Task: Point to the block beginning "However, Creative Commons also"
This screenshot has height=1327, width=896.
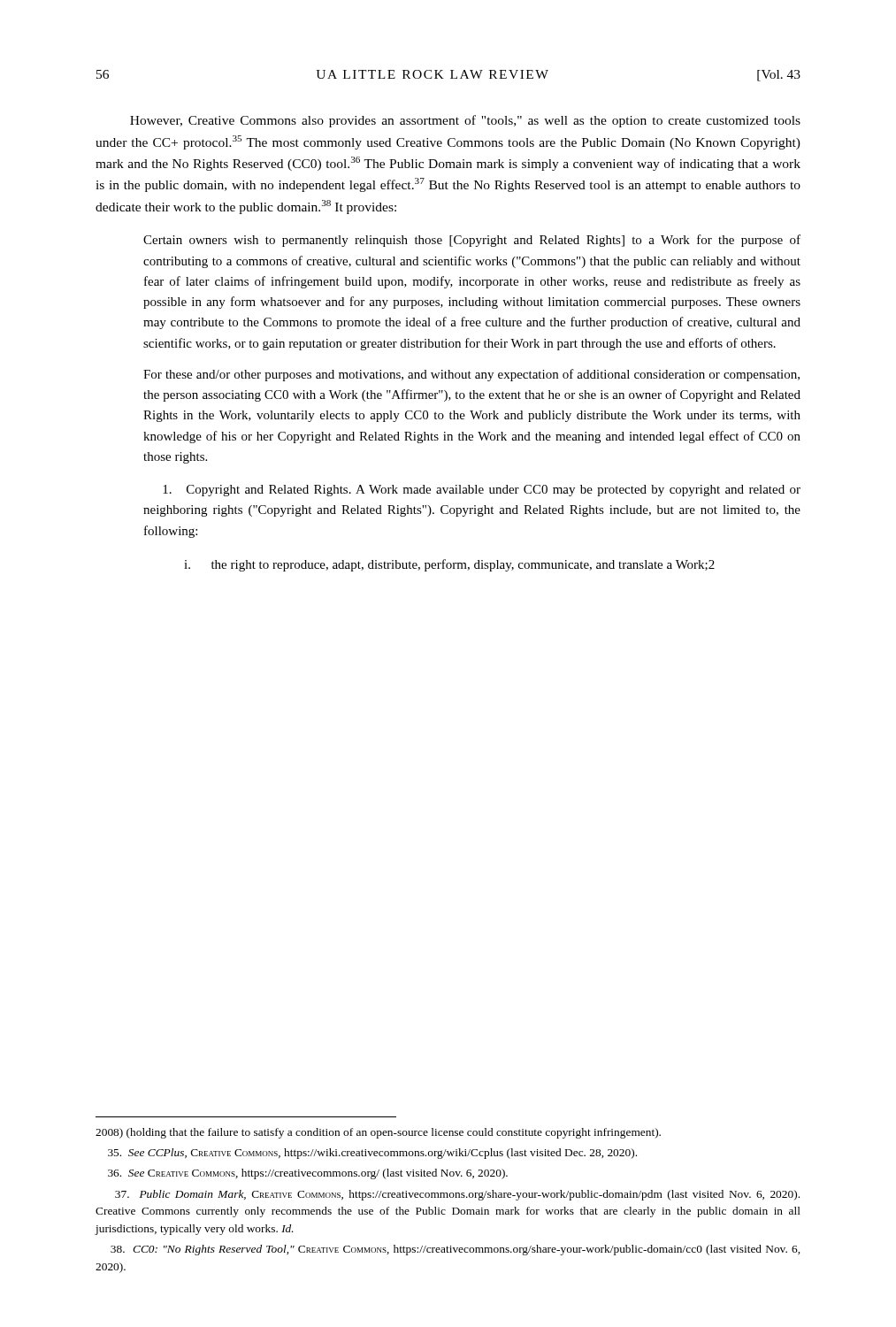Action: pos(448,164)
